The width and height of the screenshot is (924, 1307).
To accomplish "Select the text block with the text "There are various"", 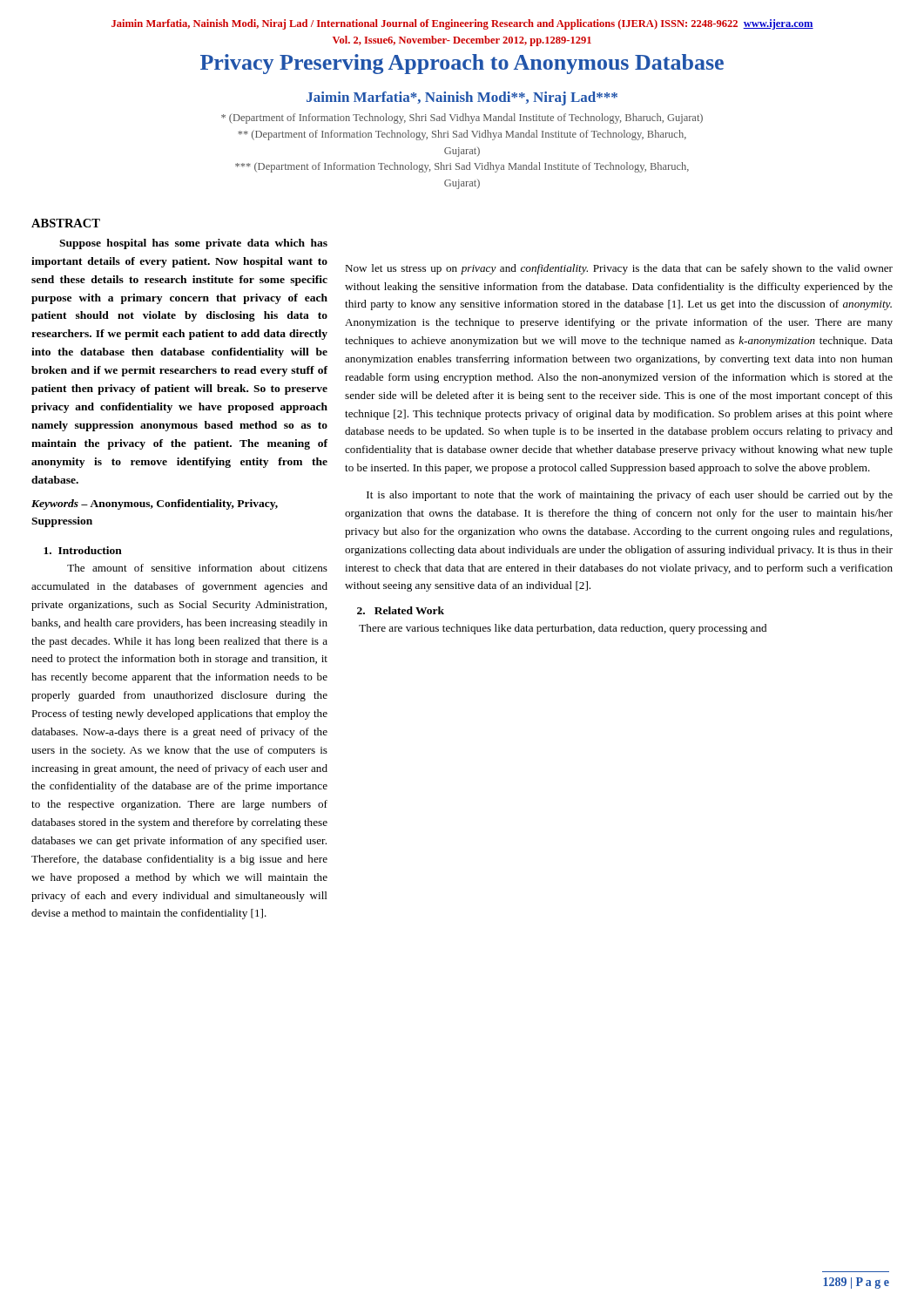I will (x=556, y=628).
